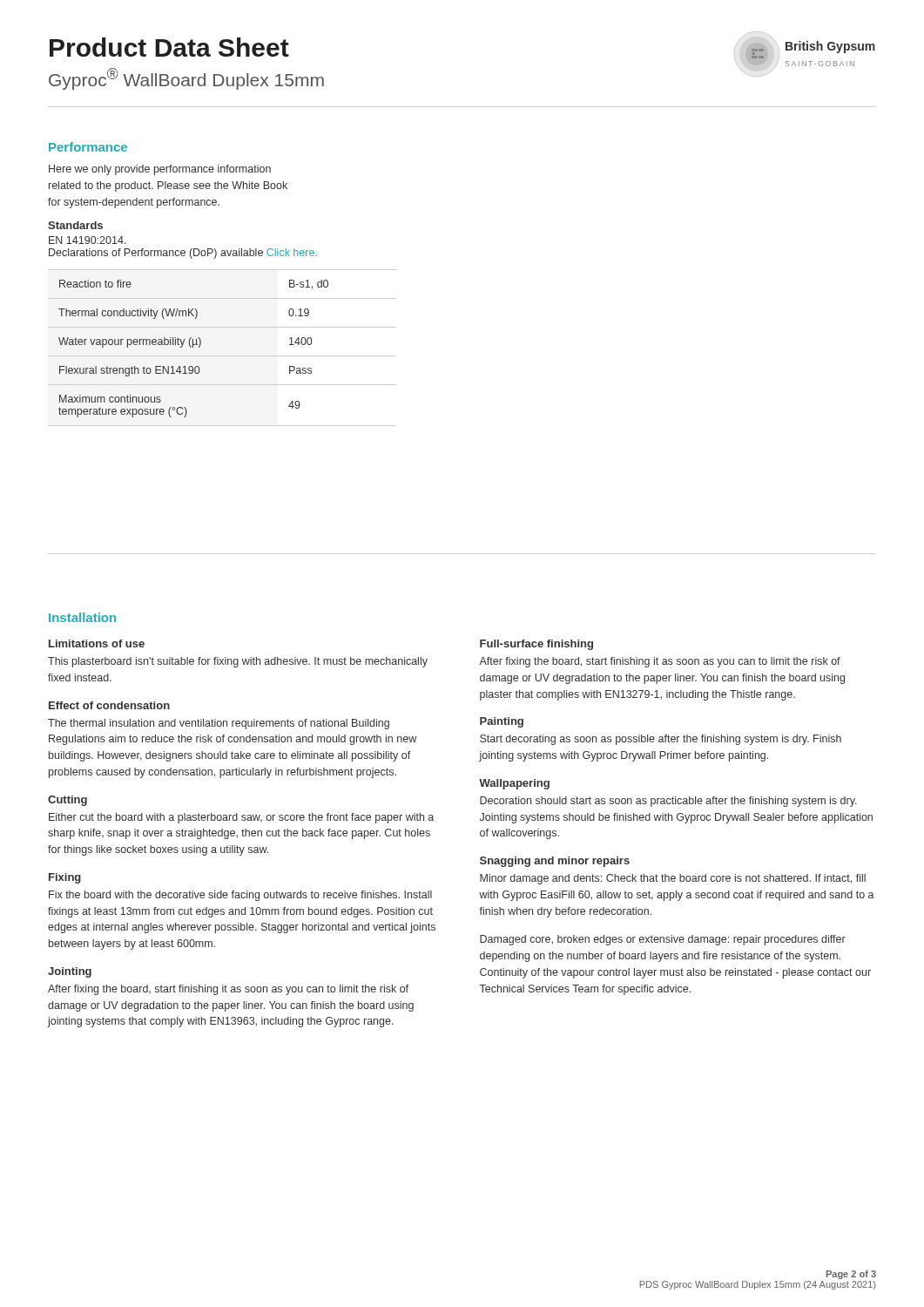Click the title

(x=168, y=47)
